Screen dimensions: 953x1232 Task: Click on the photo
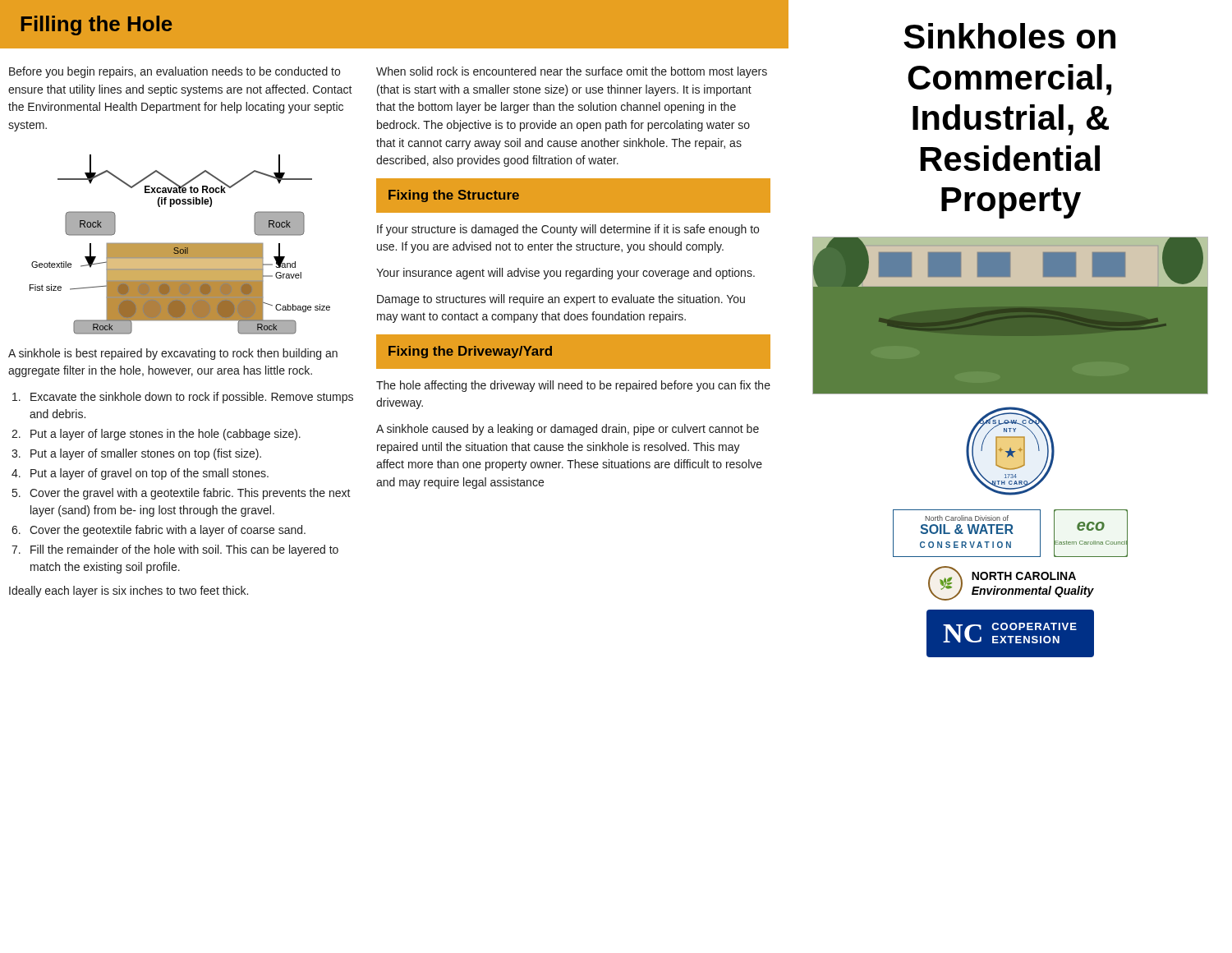coord(1010,315)
